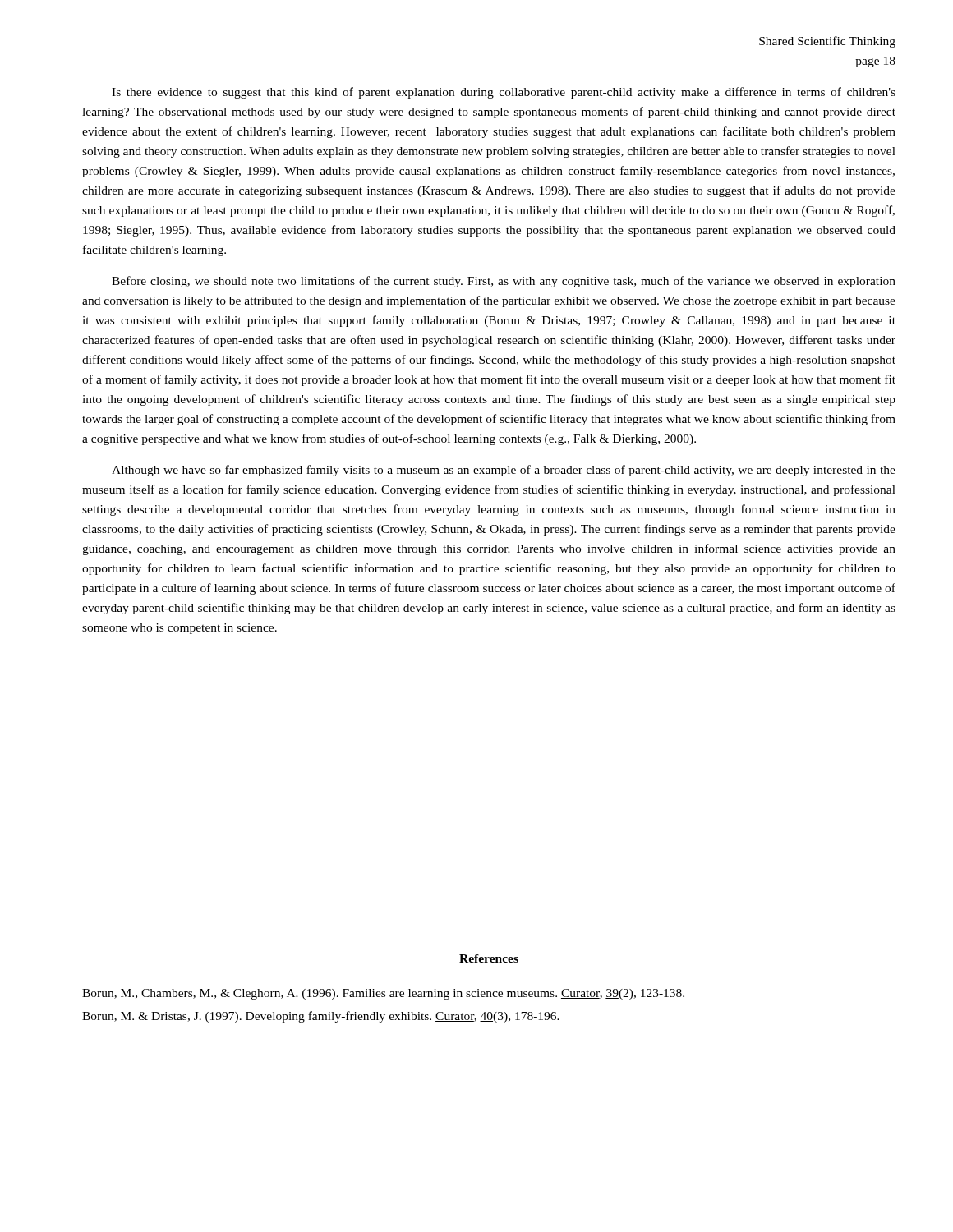Image resolution: width=953 pixels, height=1232 pixels.
Task: Find the region starting "Is there evidence to suggest that this kind"
Action: pyautogui.click(x=489, y=171)
